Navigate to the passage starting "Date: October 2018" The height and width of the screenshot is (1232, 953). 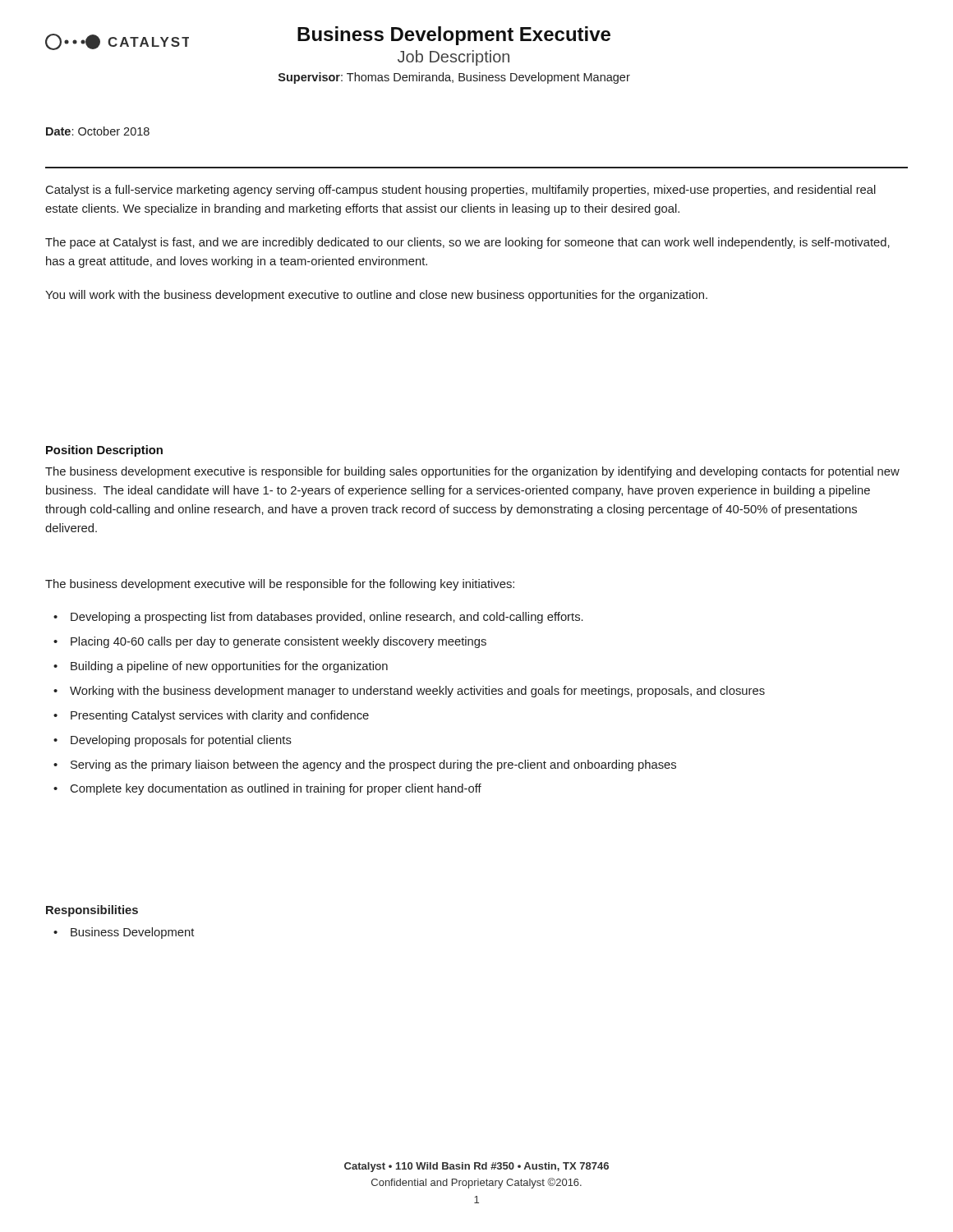coord(97,131)
